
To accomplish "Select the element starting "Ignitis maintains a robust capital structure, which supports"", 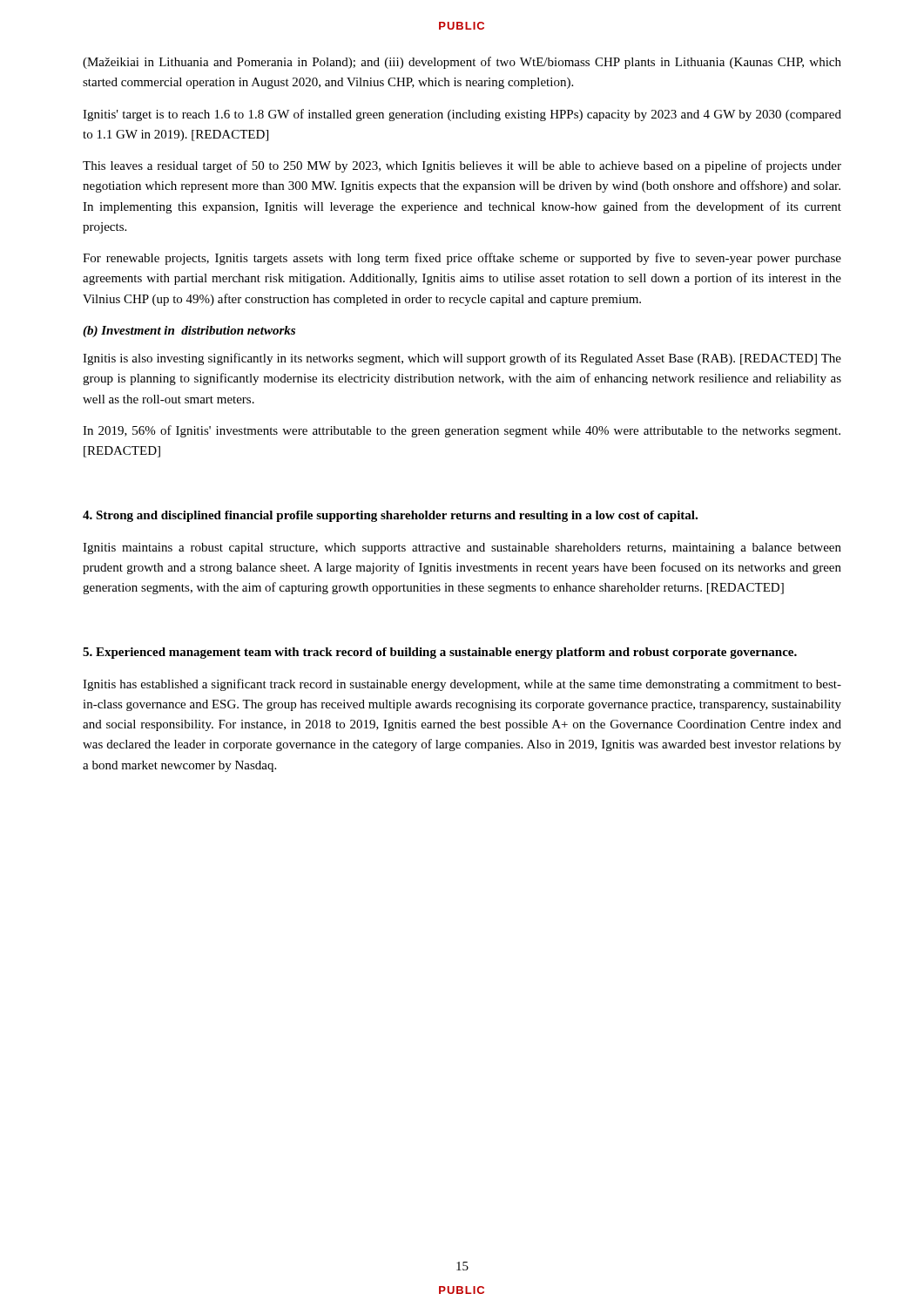I will point(462,567).
